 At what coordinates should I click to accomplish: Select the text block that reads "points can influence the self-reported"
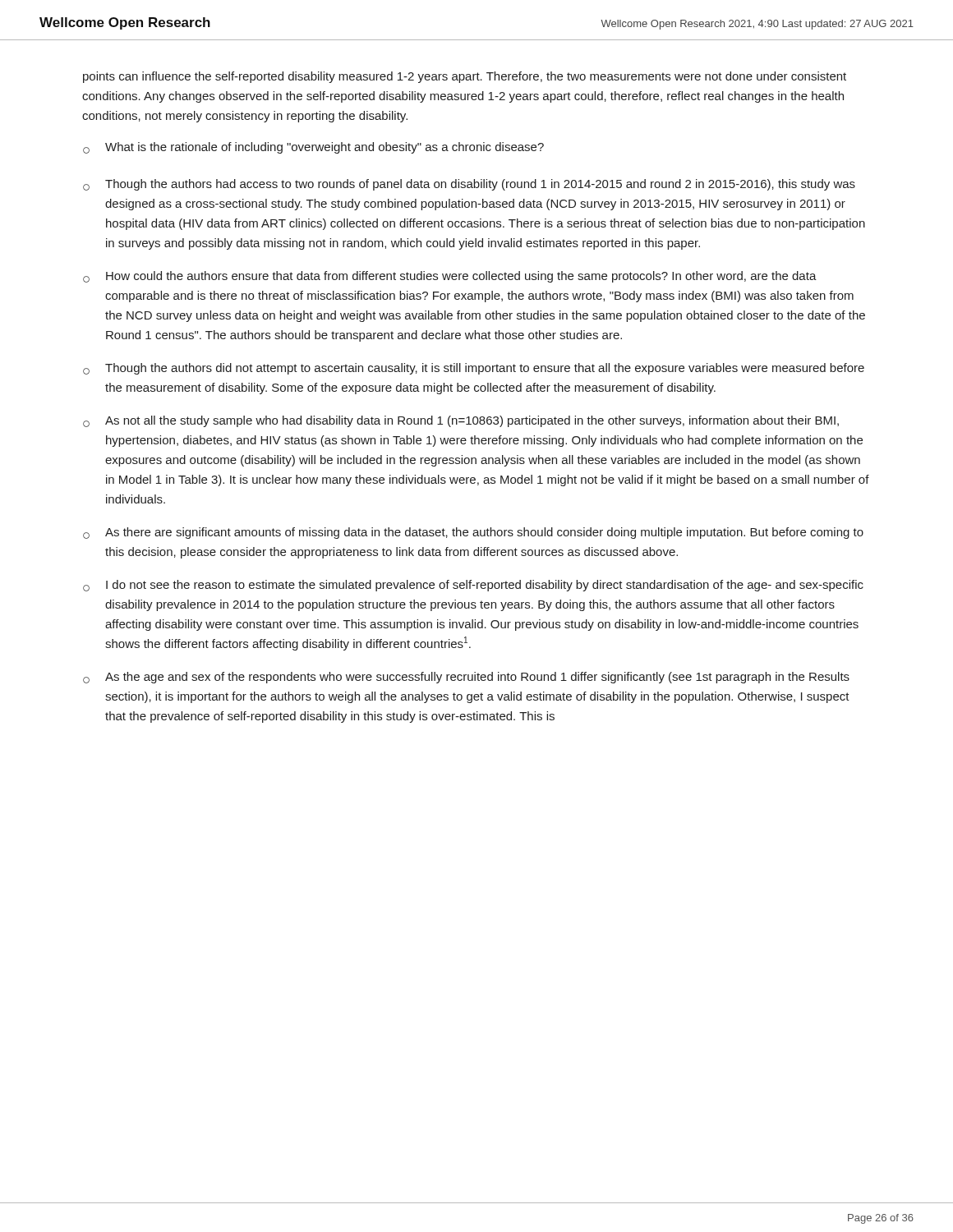(464, 96)
